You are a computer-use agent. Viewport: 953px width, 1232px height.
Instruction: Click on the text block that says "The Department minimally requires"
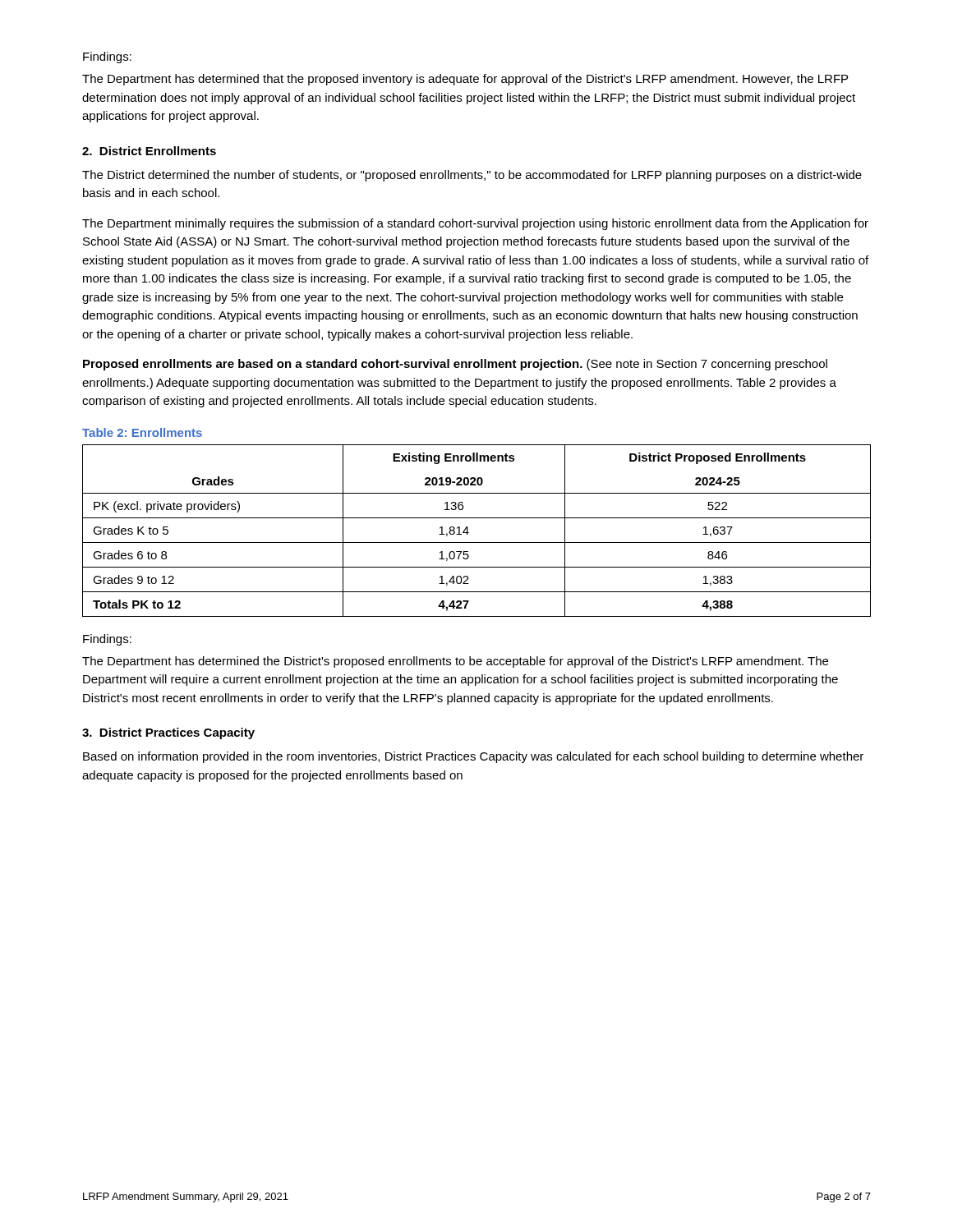(x=475, y=278)
